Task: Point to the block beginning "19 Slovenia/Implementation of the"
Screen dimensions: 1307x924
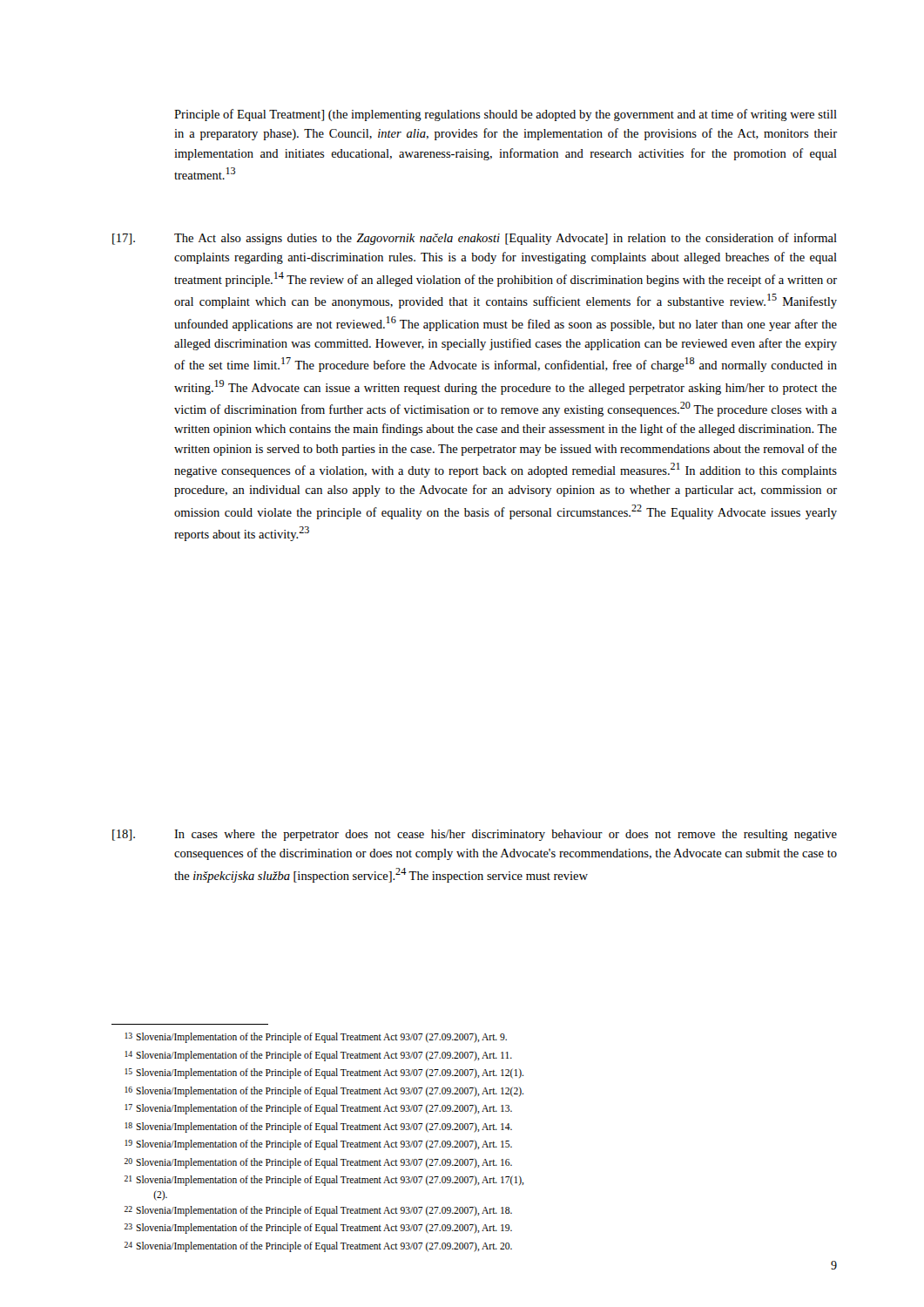Action: point(312,1146)
